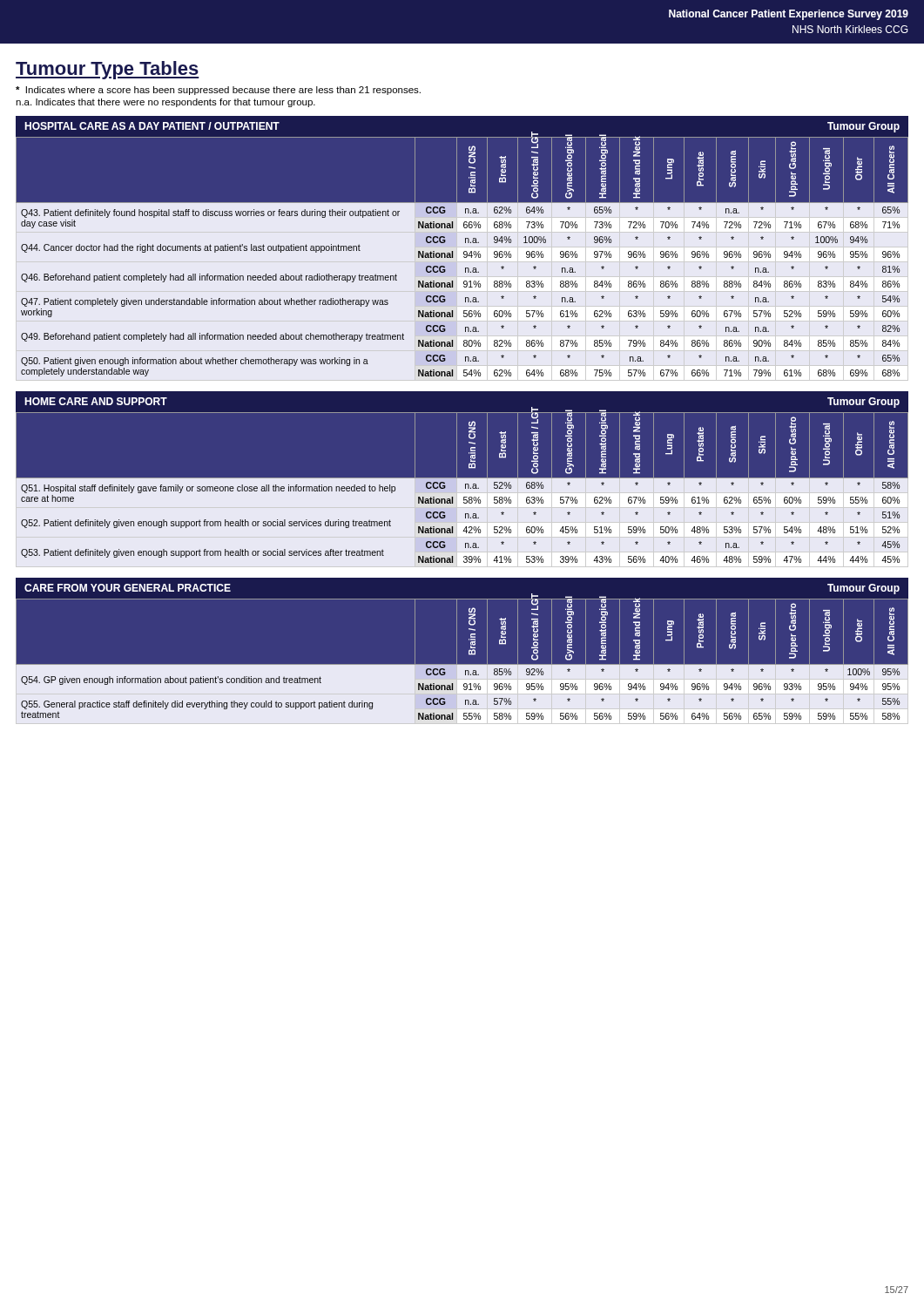924x1307 pixels.
Task: Click on the element starting "Tumour Type Tables"
Action: pos(107,68)
